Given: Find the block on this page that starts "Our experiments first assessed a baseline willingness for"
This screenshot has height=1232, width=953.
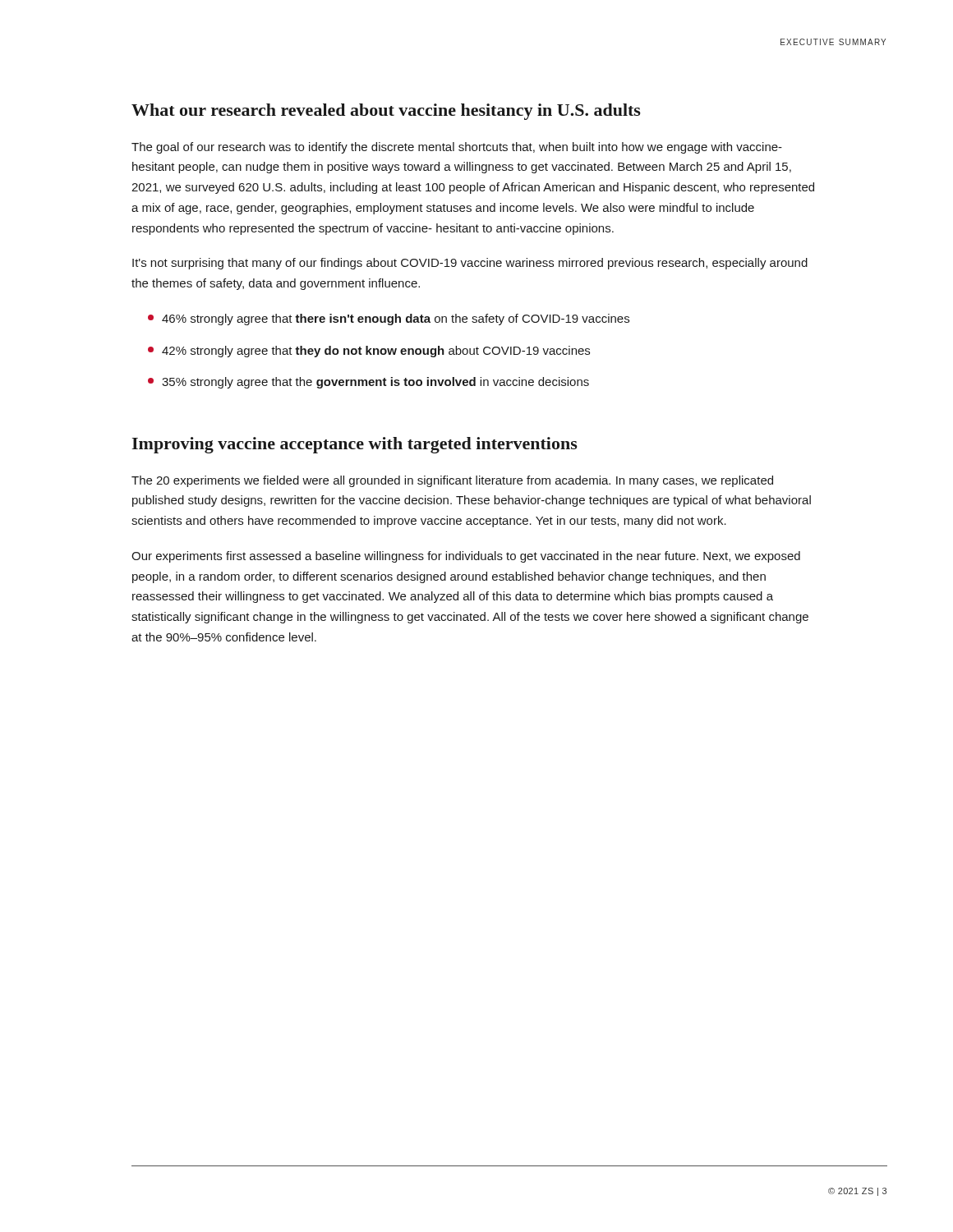Looking at the screenshot, I should click(x=470, y=596).
